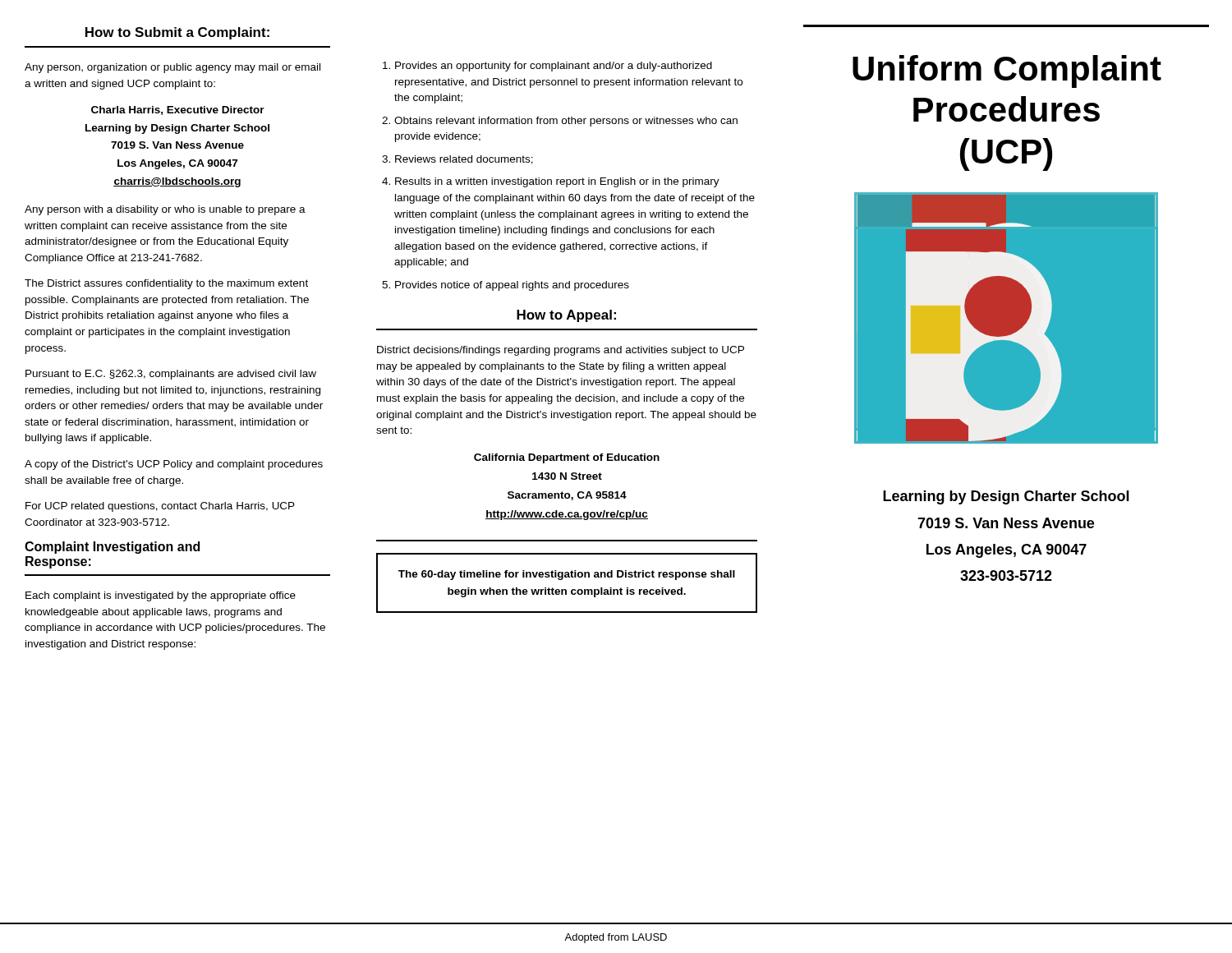Navigate to the text starting "How to Submit a Complaint:"
Viewport: 1232px width, 953px height.
coord(177,32)
